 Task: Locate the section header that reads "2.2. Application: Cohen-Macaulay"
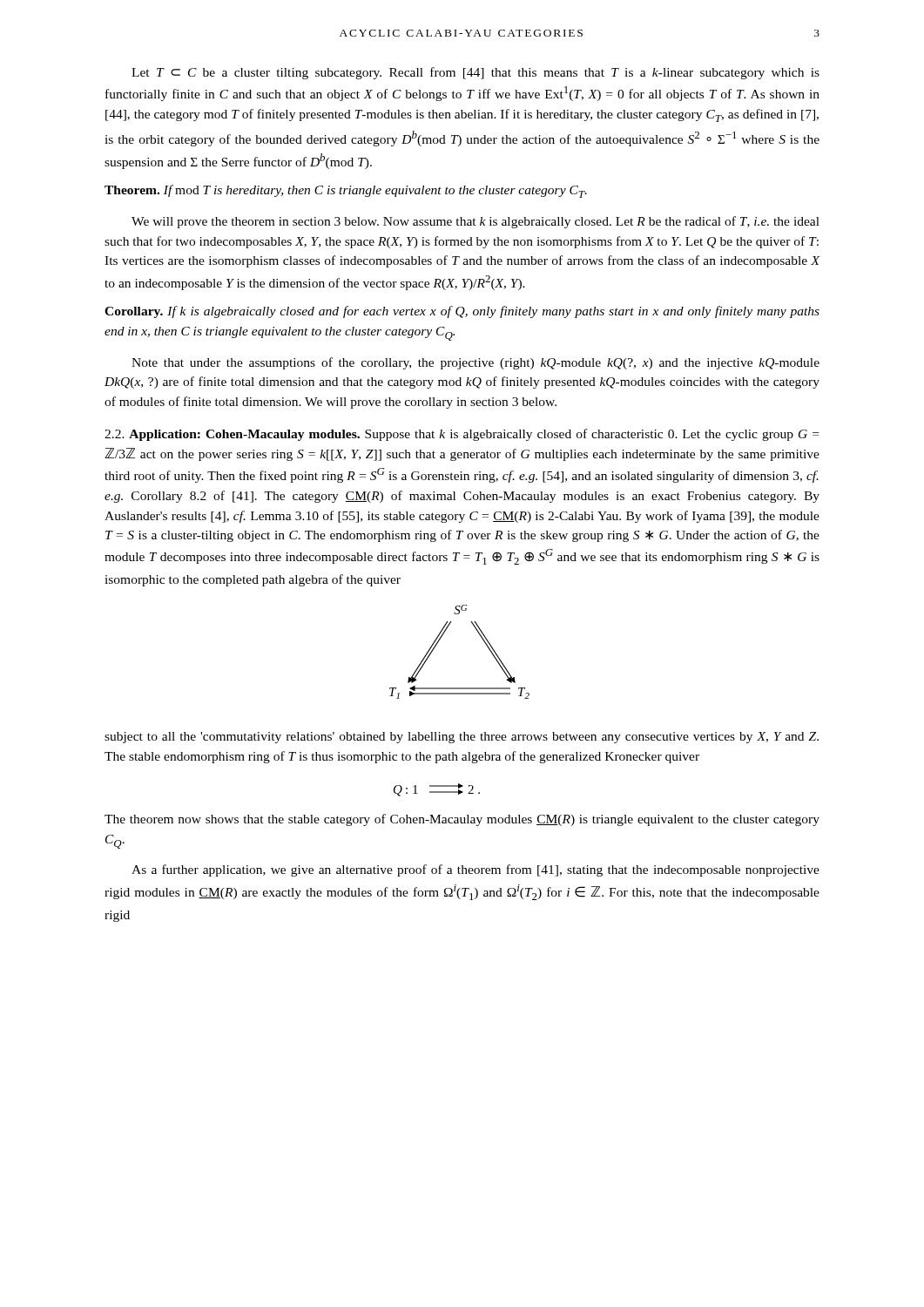coord(462,507)
